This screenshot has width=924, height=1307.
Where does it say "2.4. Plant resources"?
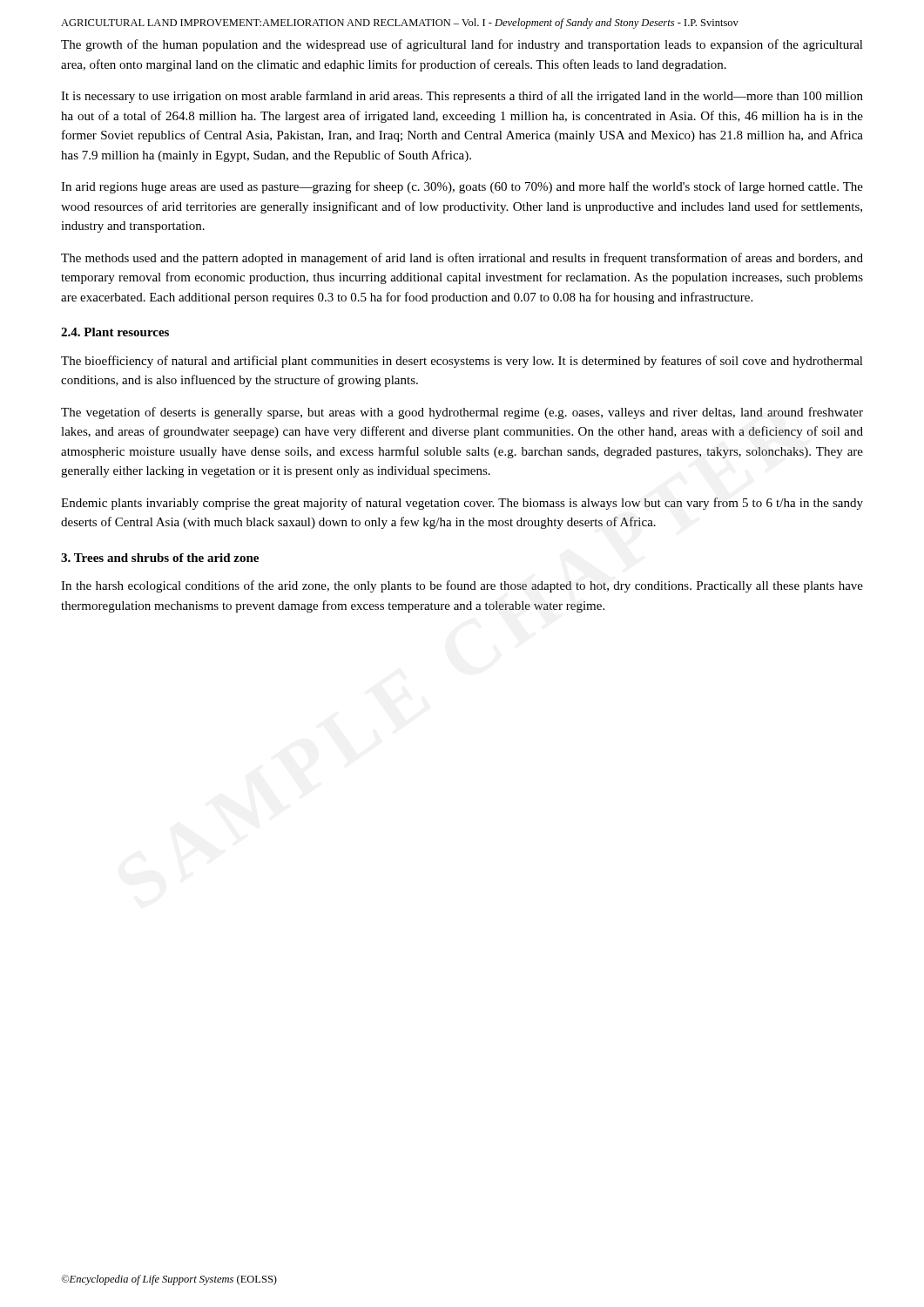point(115,332)
